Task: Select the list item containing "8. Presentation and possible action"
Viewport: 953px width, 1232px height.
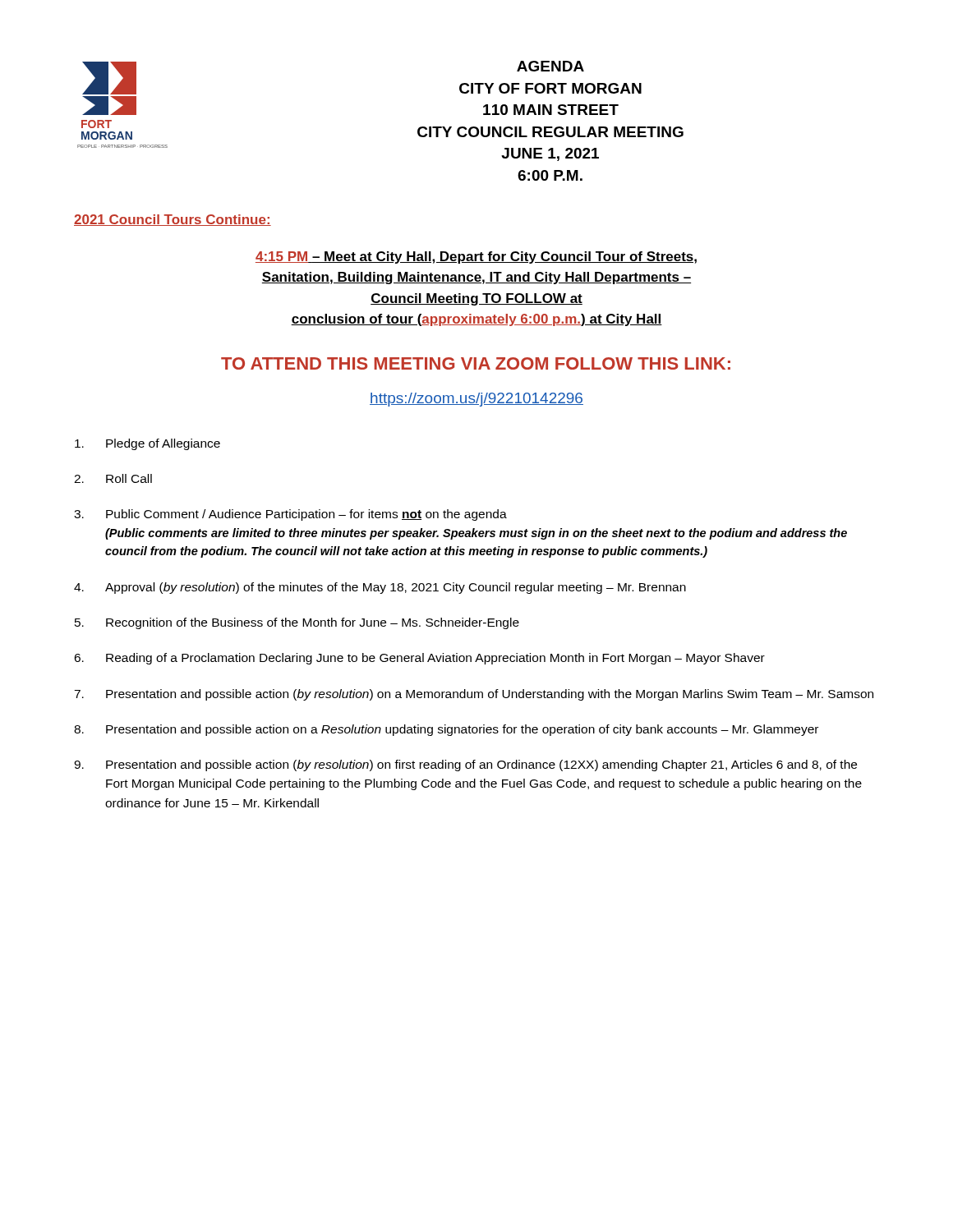Action: [476, 729]
